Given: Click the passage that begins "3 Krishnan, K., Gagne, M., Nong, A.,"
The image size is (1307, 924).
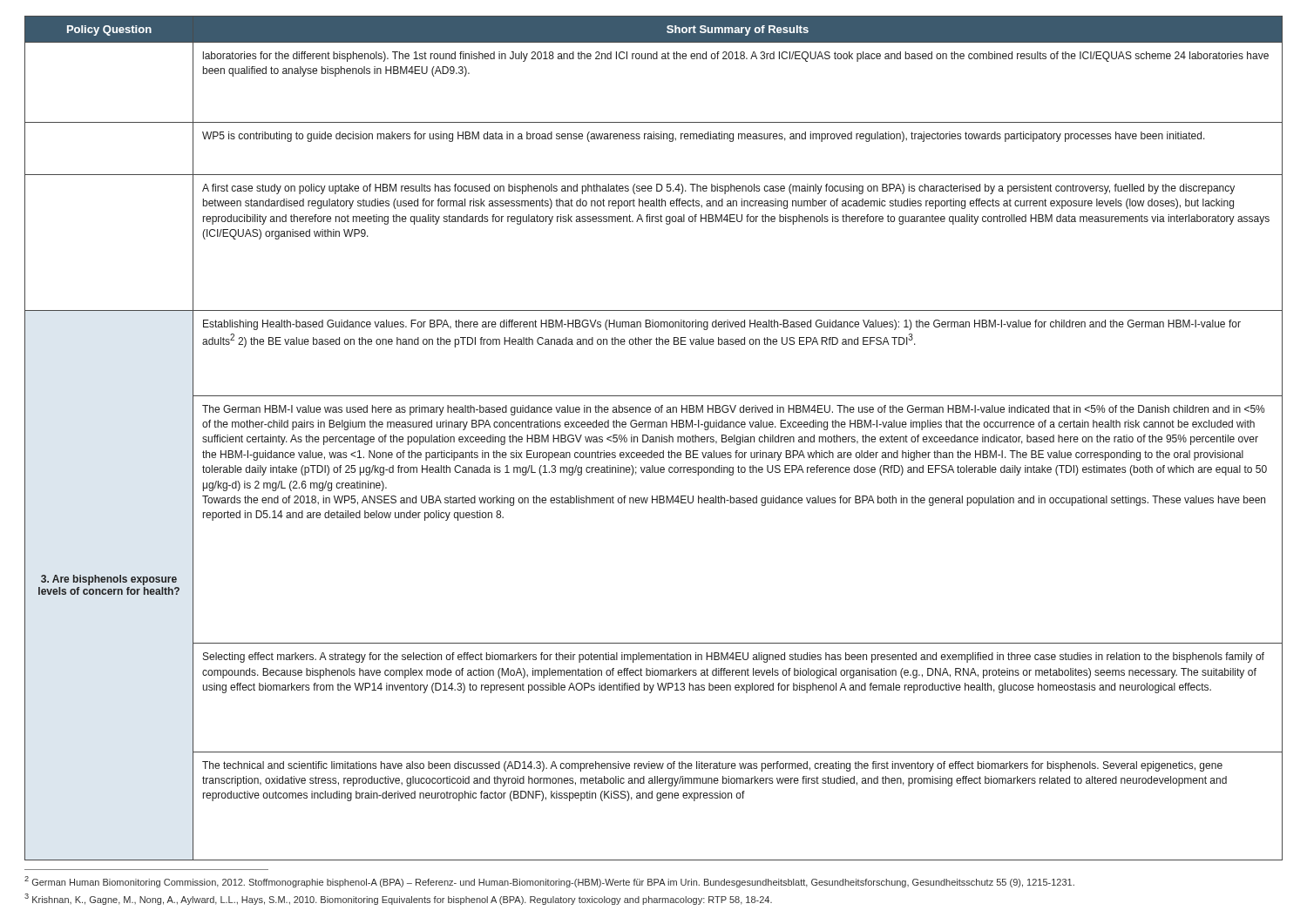Looking at the screenshot, I should [654, 899].
